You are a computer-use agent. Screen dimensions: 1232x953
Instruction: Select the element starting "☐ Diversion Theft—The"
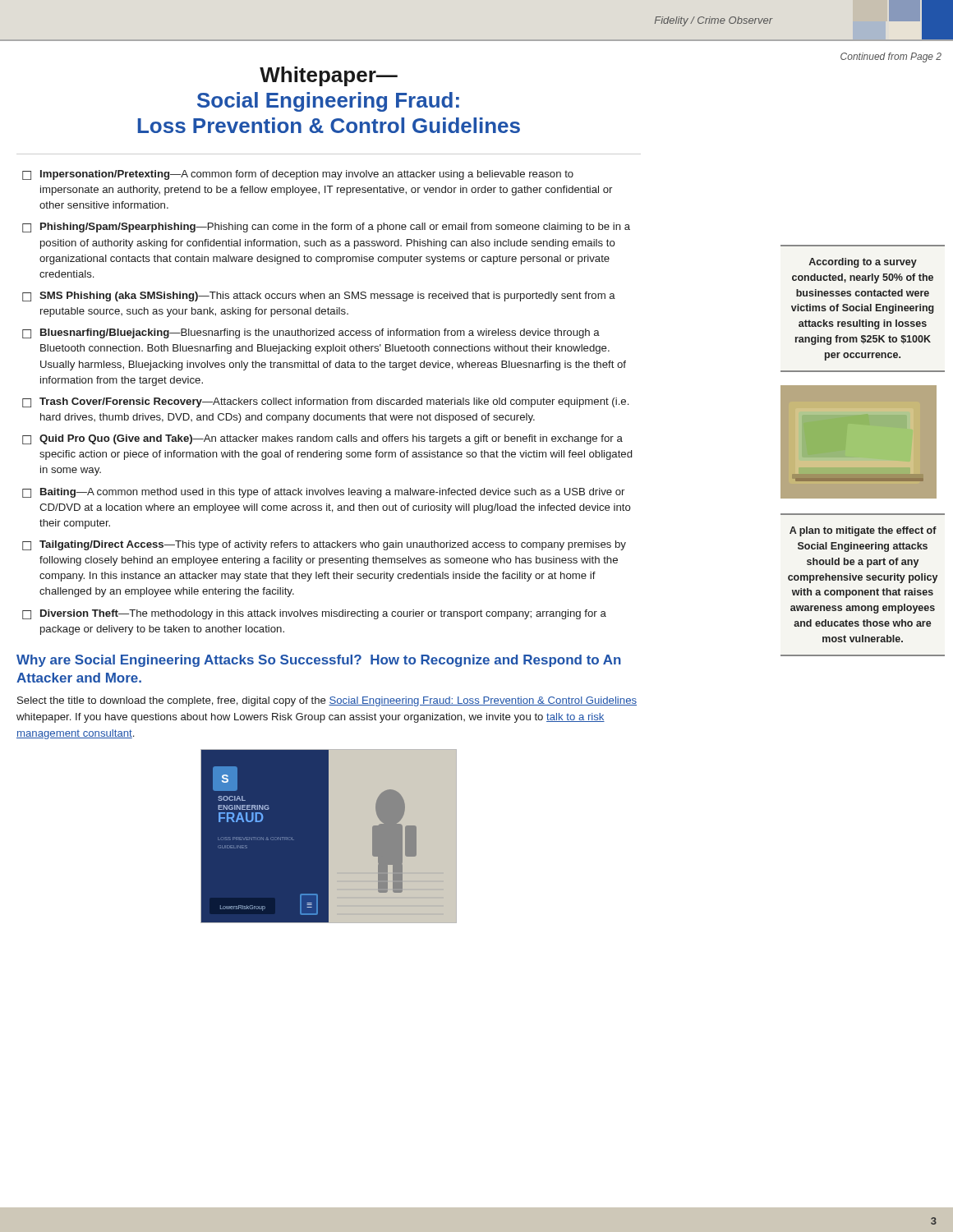pos(329,621)
